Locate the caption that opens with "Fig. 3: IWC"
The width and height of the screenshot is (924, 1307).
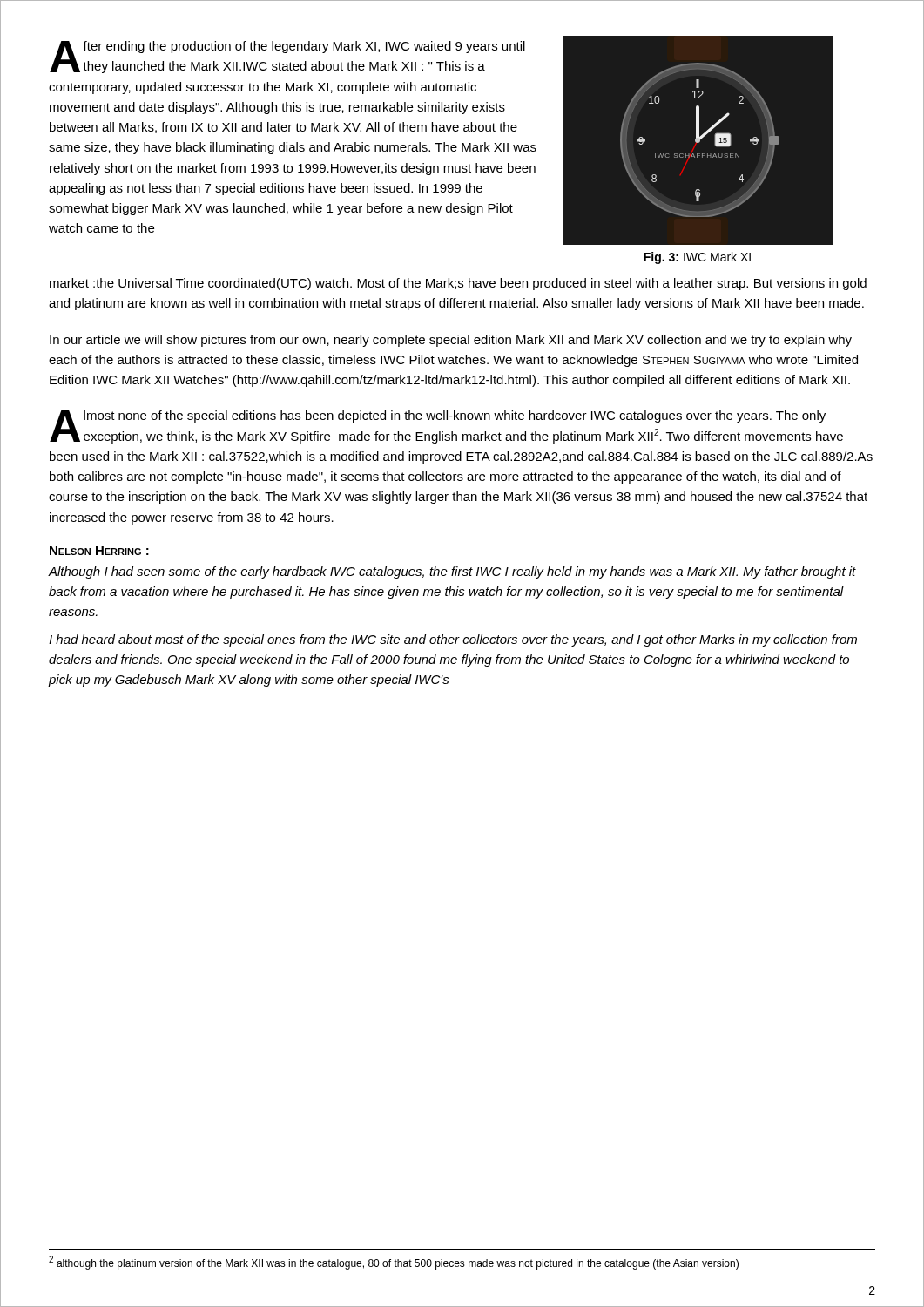pyautogui.click(x=698, y=257)
